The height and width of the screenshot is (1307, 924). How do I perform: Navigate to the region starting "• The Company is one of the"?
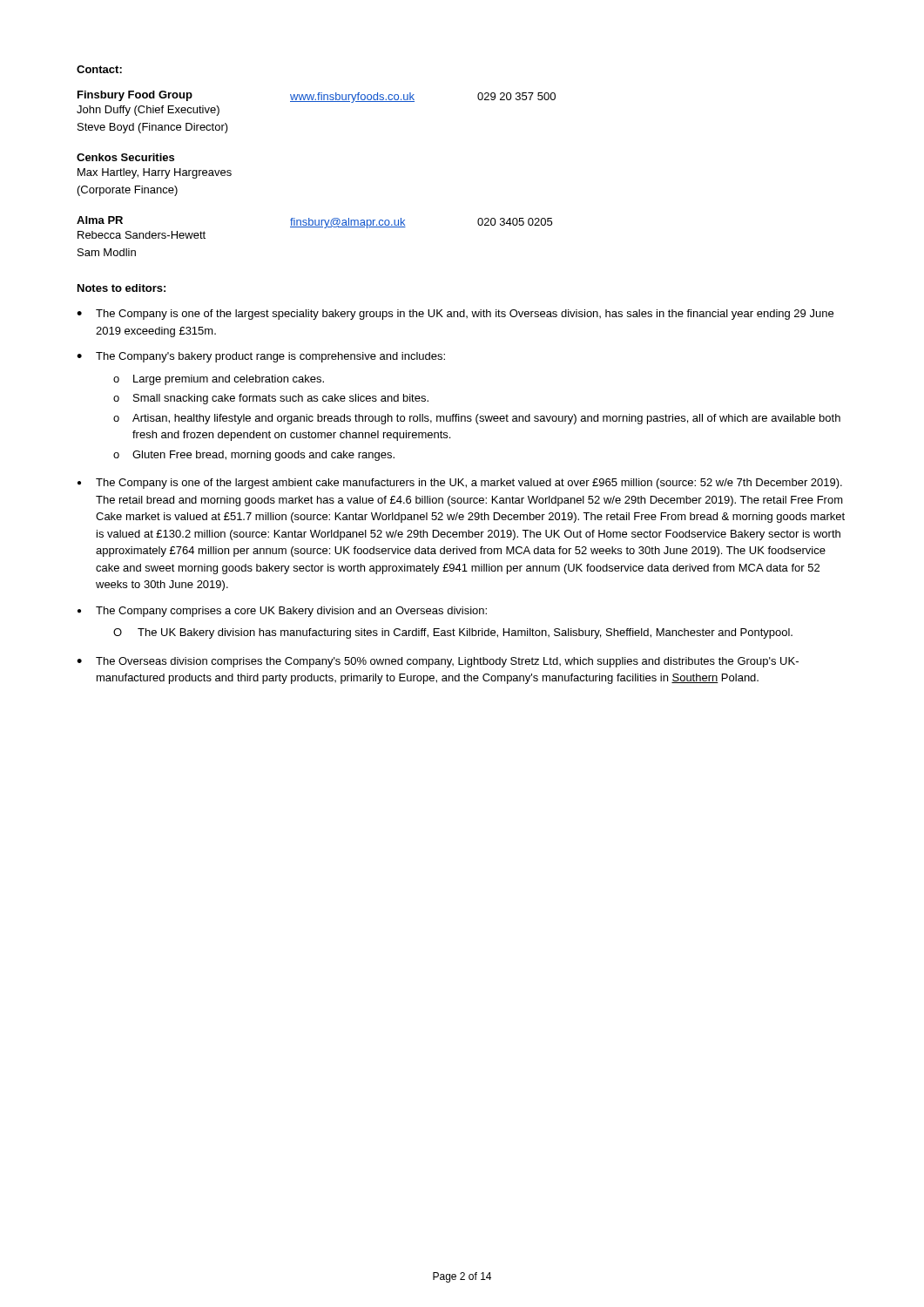tap(462, 322)
